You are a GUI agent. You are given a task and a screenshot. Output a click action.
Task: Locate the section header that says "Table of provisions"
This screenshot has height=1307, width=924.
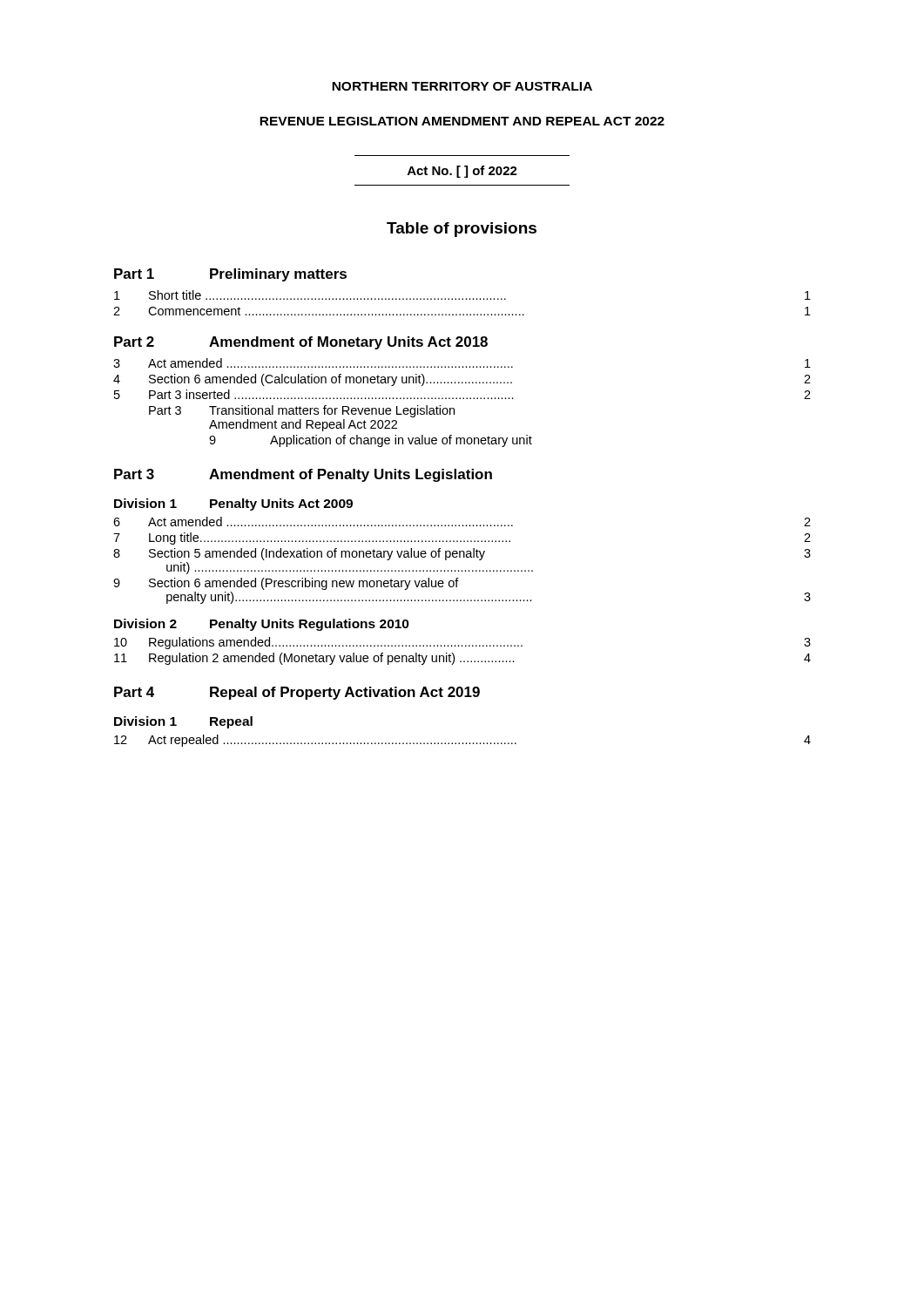pyautogui.click(x=462, y=228)
